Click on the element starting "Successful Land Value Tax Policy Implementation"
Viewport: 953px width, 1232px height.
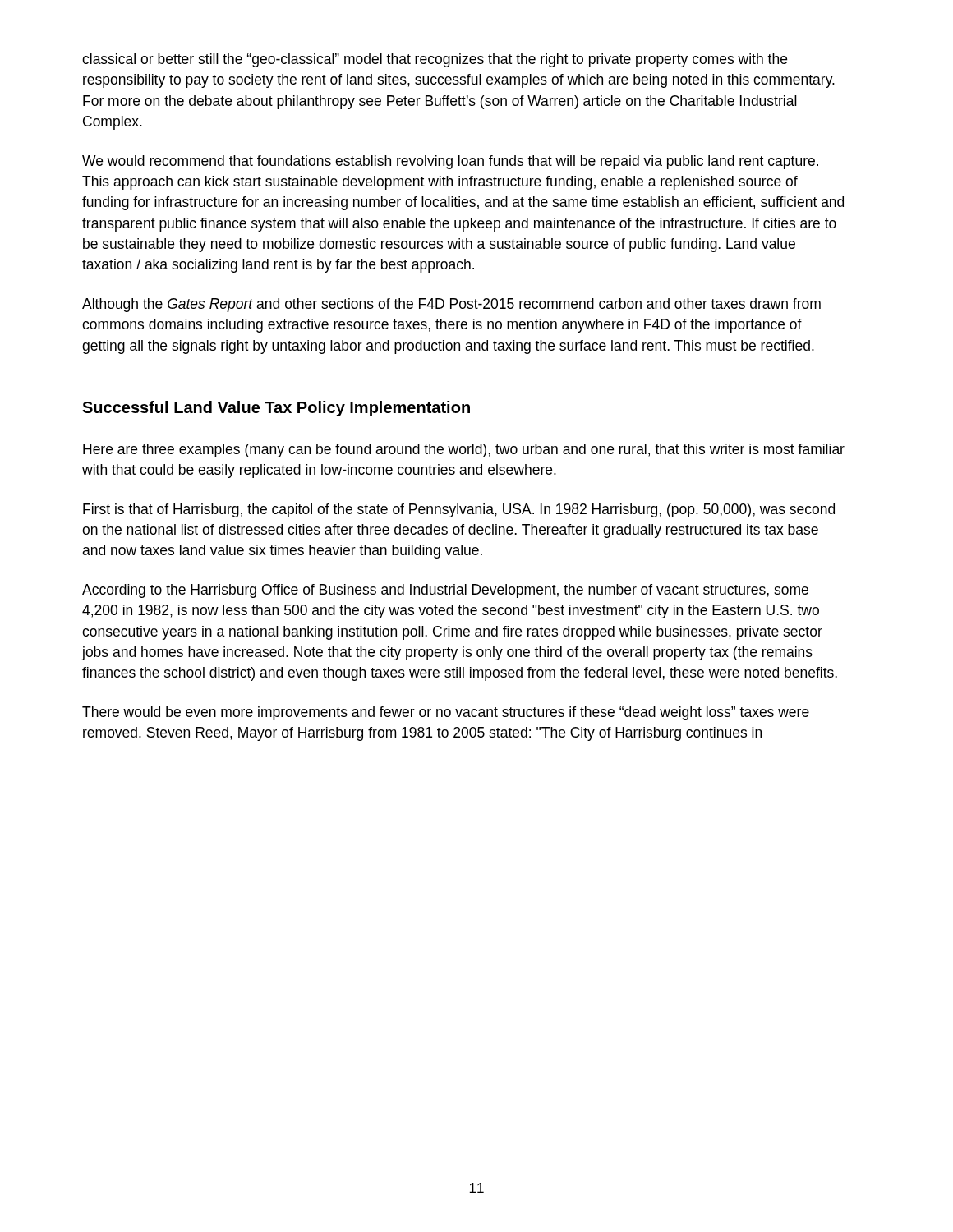pyautogui.click(x=277, y=407)
